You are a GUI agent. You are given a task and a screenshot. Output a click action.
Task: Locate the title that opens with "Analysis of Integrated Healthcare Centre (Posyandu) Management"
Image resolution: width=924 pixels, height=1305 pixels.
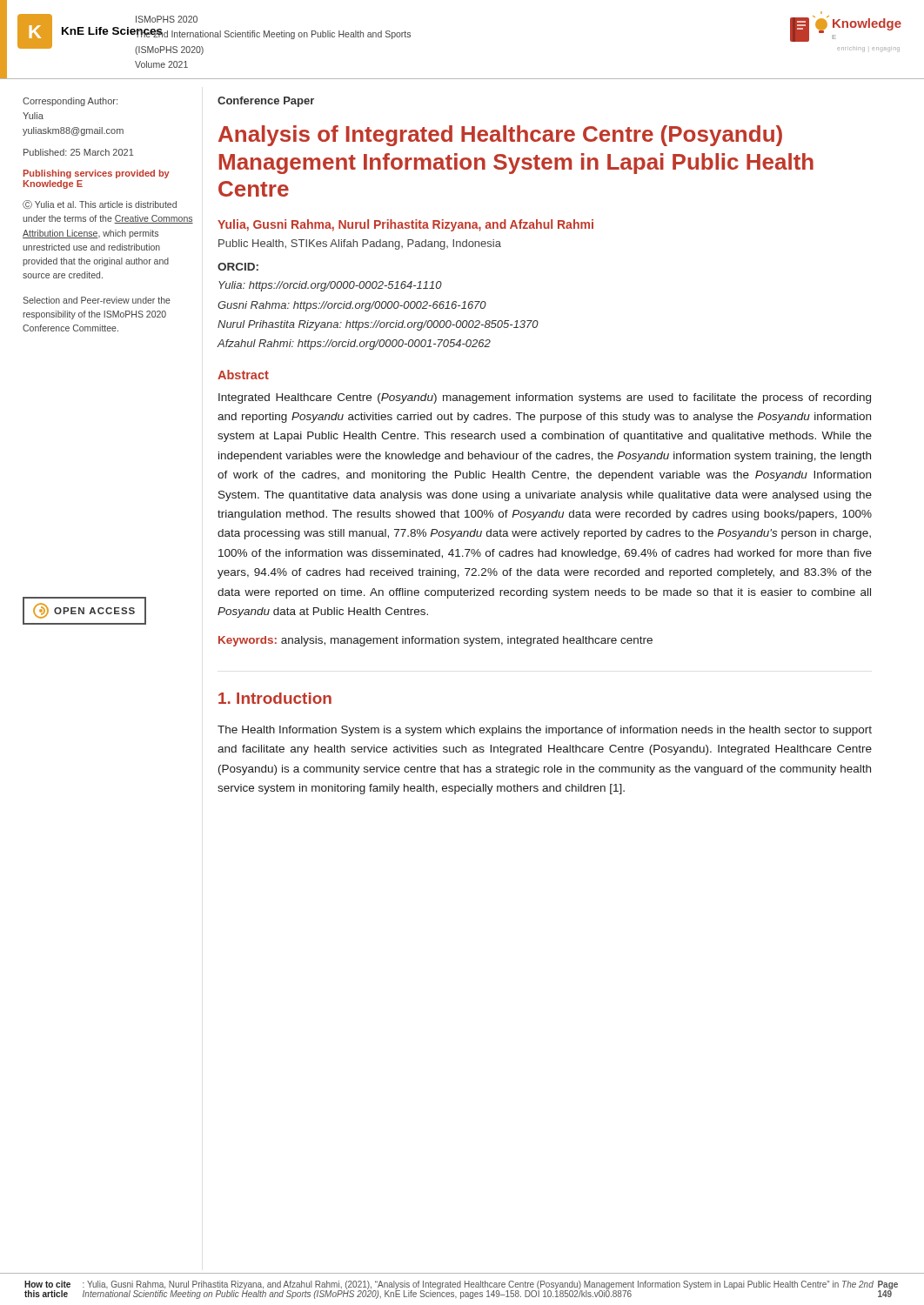[x=516, y=162]
